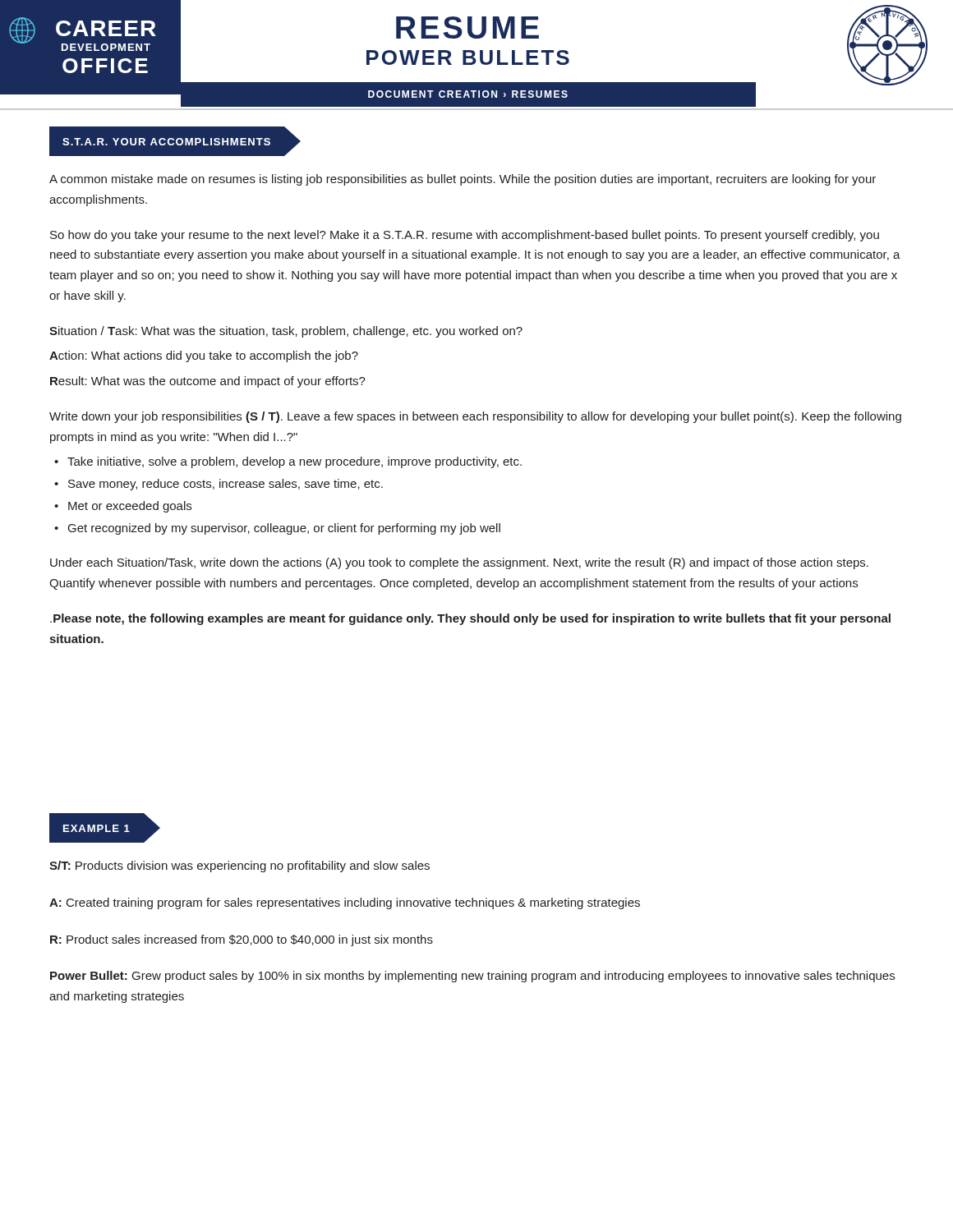Select the text block with the text "S/T: Products division was experiencing no profitability"

click(240, 865)
